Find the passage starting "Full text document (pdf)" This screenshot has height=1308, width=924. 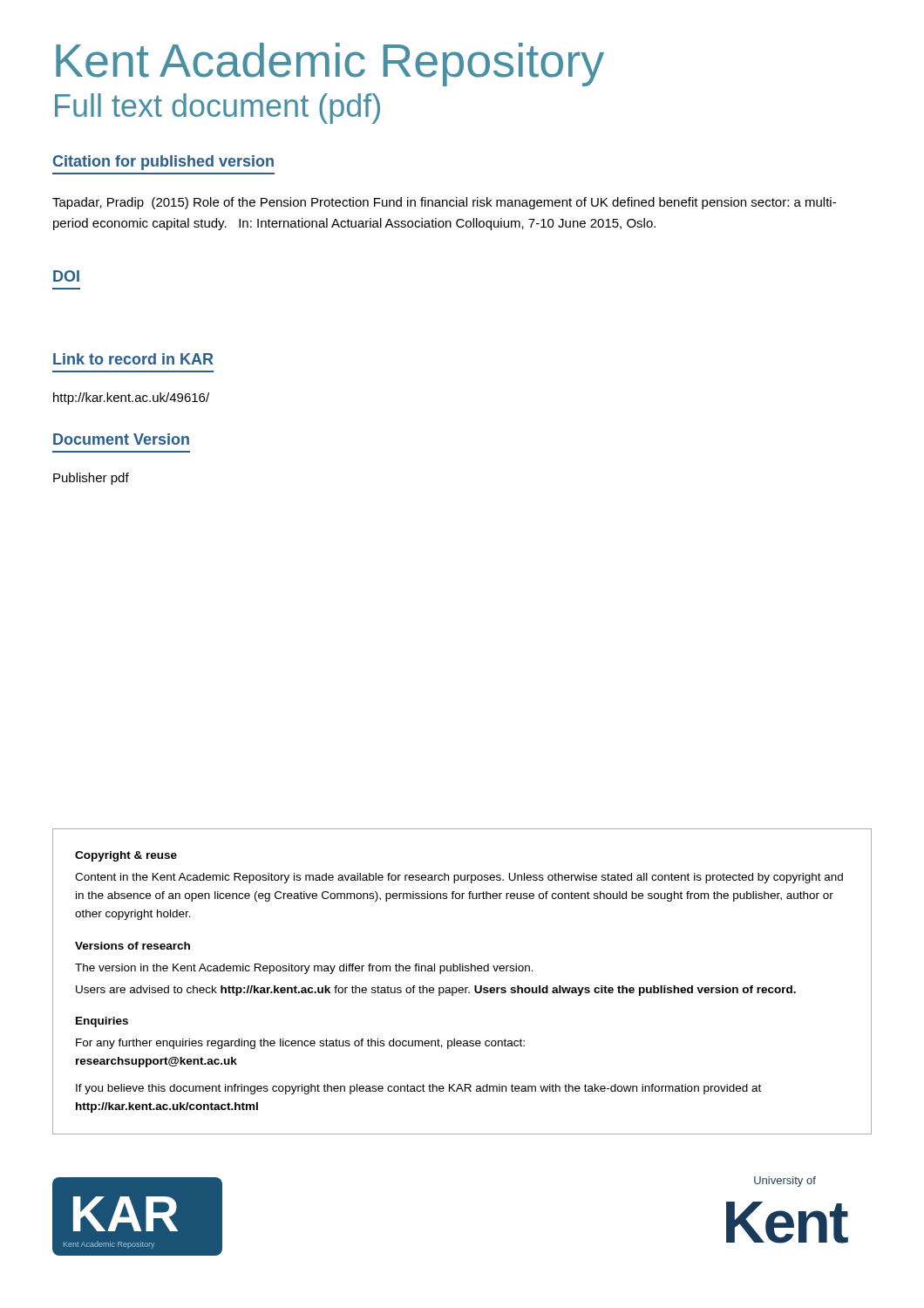click(x=217, y=106)
